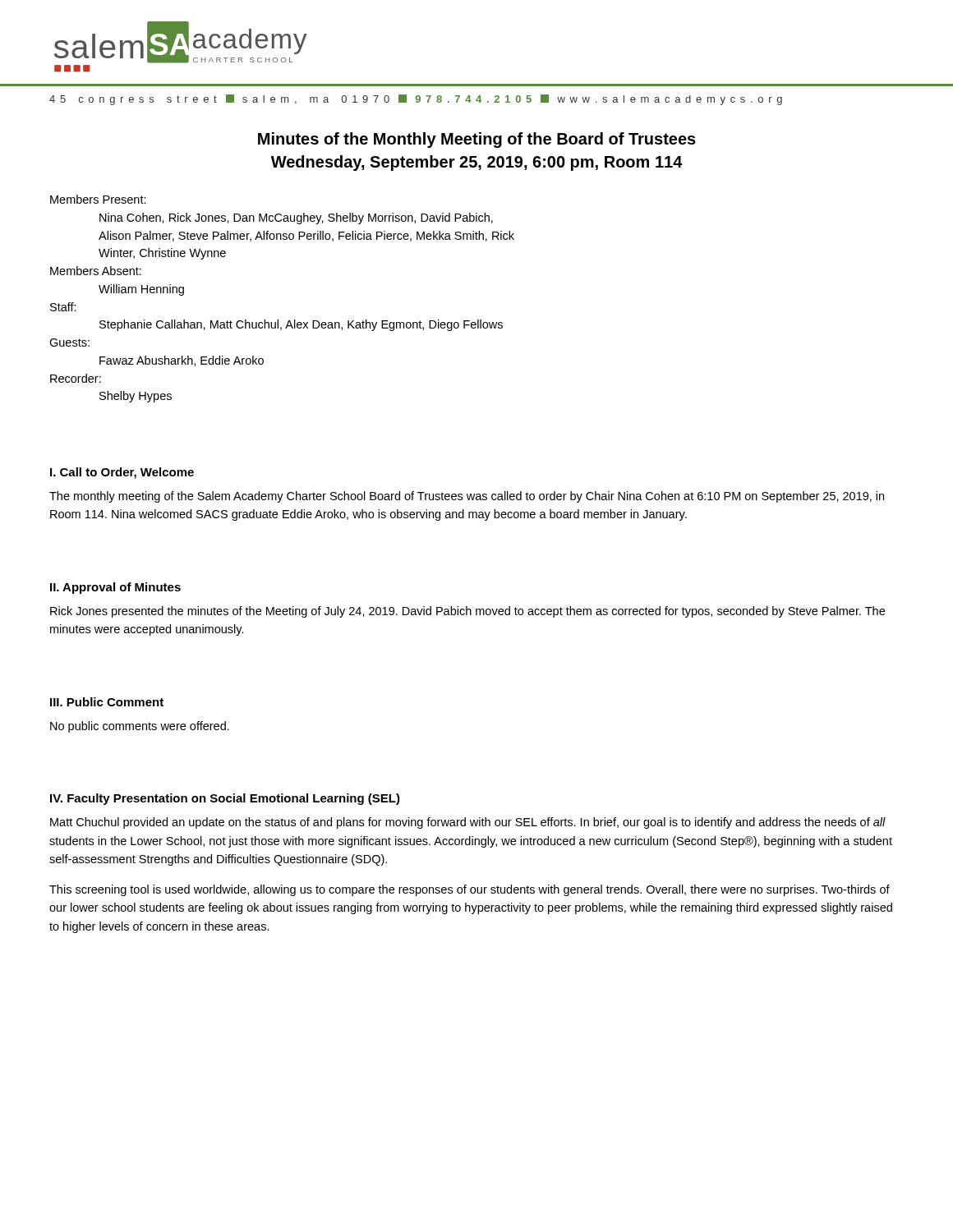
Task: Where does it say "III. Public Comment"?
Action: [106, 702]
